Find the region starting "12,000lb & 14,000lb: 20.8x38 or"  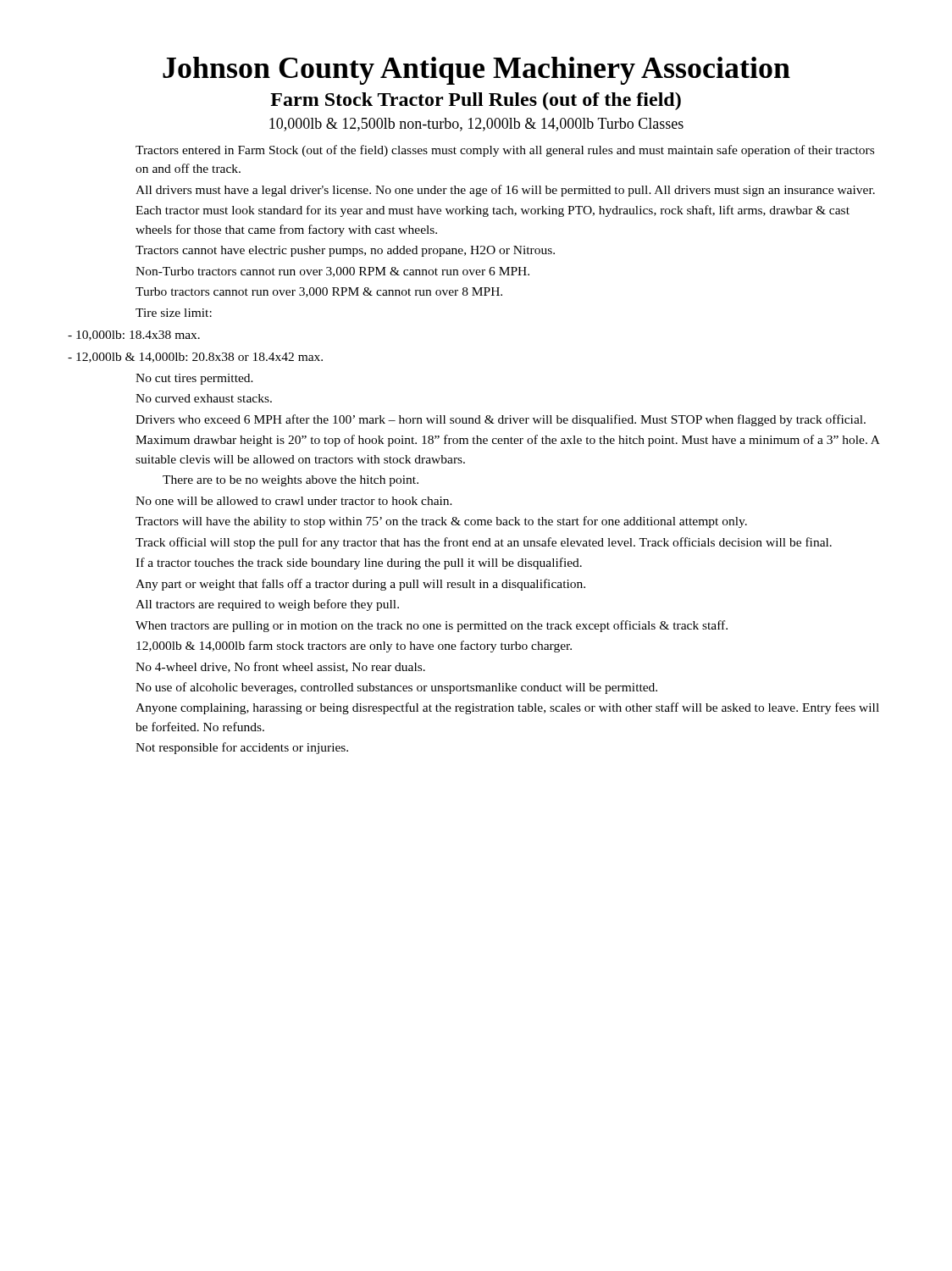195,358
